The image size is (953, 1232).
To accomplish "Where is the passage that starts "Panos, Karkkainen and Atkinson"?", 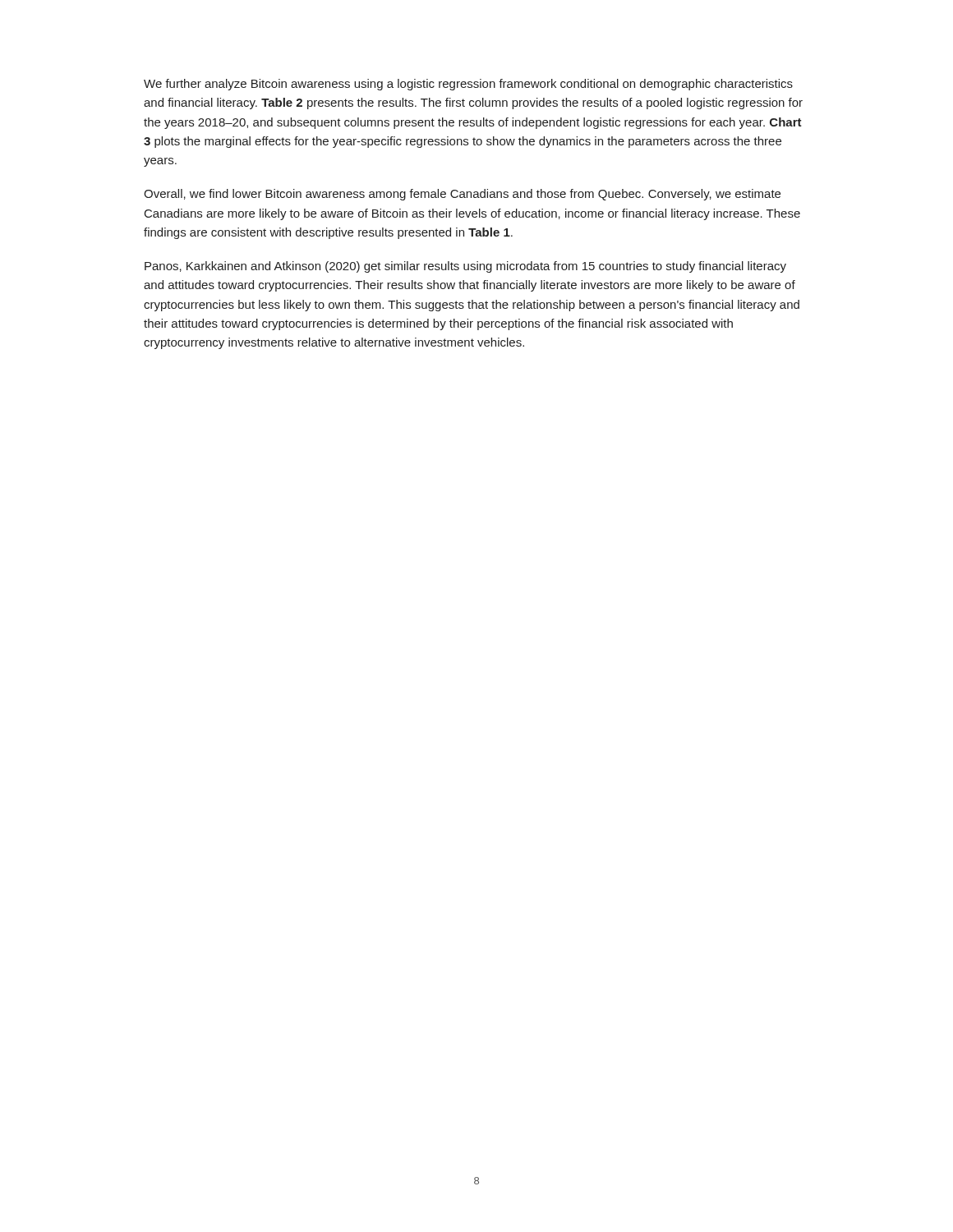I will point(472,304).
